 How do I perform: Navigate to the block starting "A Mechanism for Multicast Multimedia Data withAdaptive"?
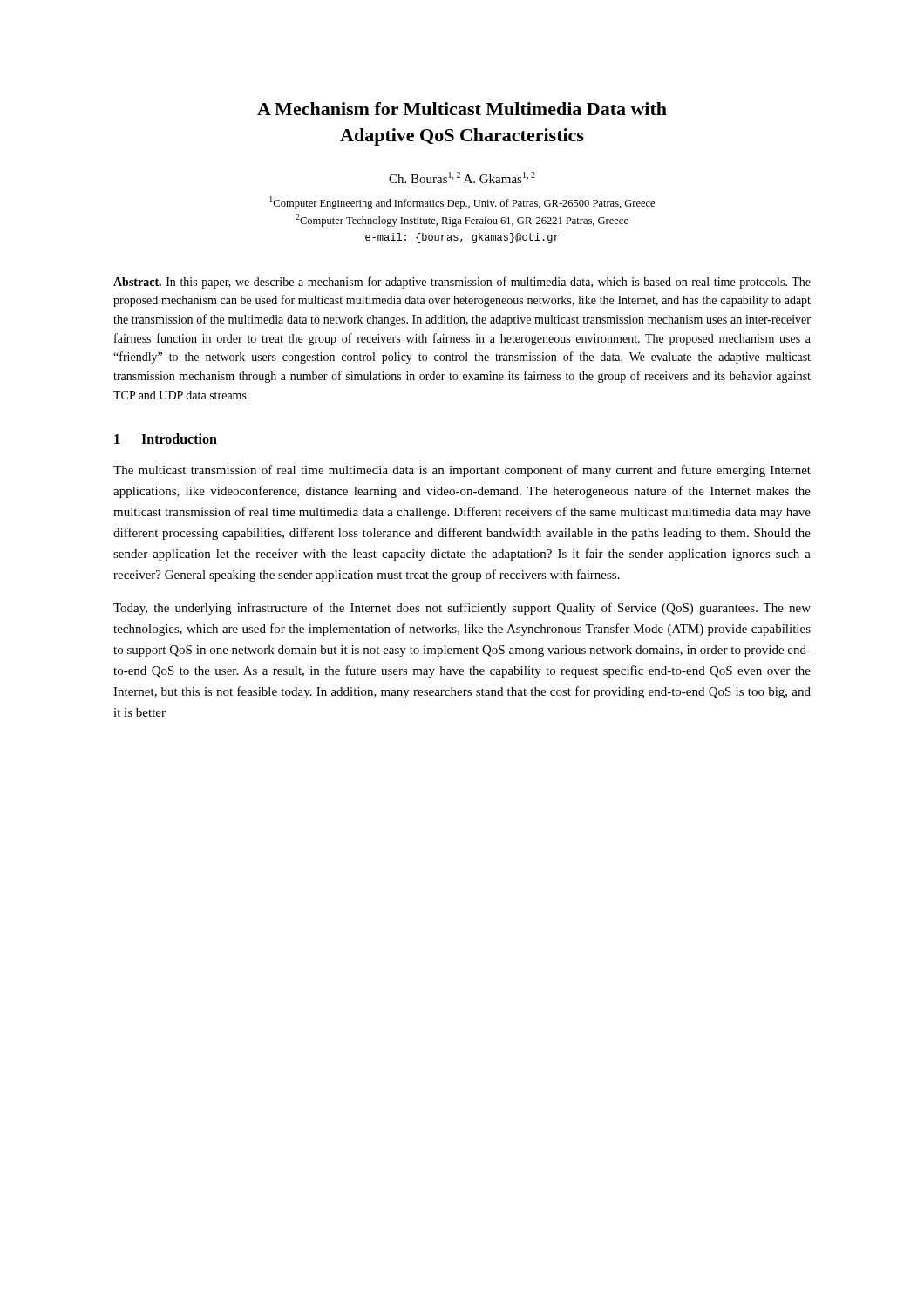click(x=462, y=122)
